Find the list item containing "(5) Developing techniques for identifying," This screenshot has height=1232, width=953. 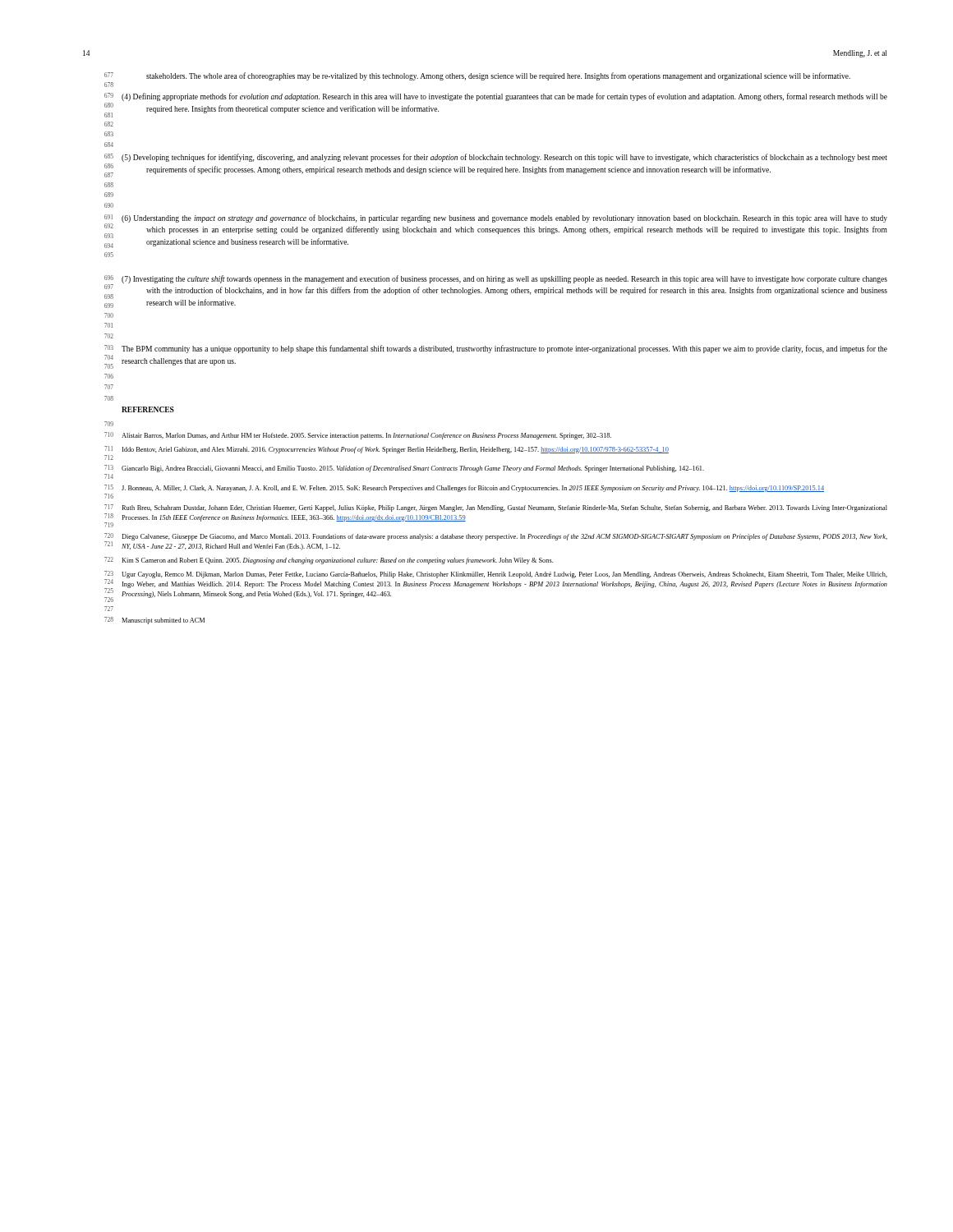point(504,164)
